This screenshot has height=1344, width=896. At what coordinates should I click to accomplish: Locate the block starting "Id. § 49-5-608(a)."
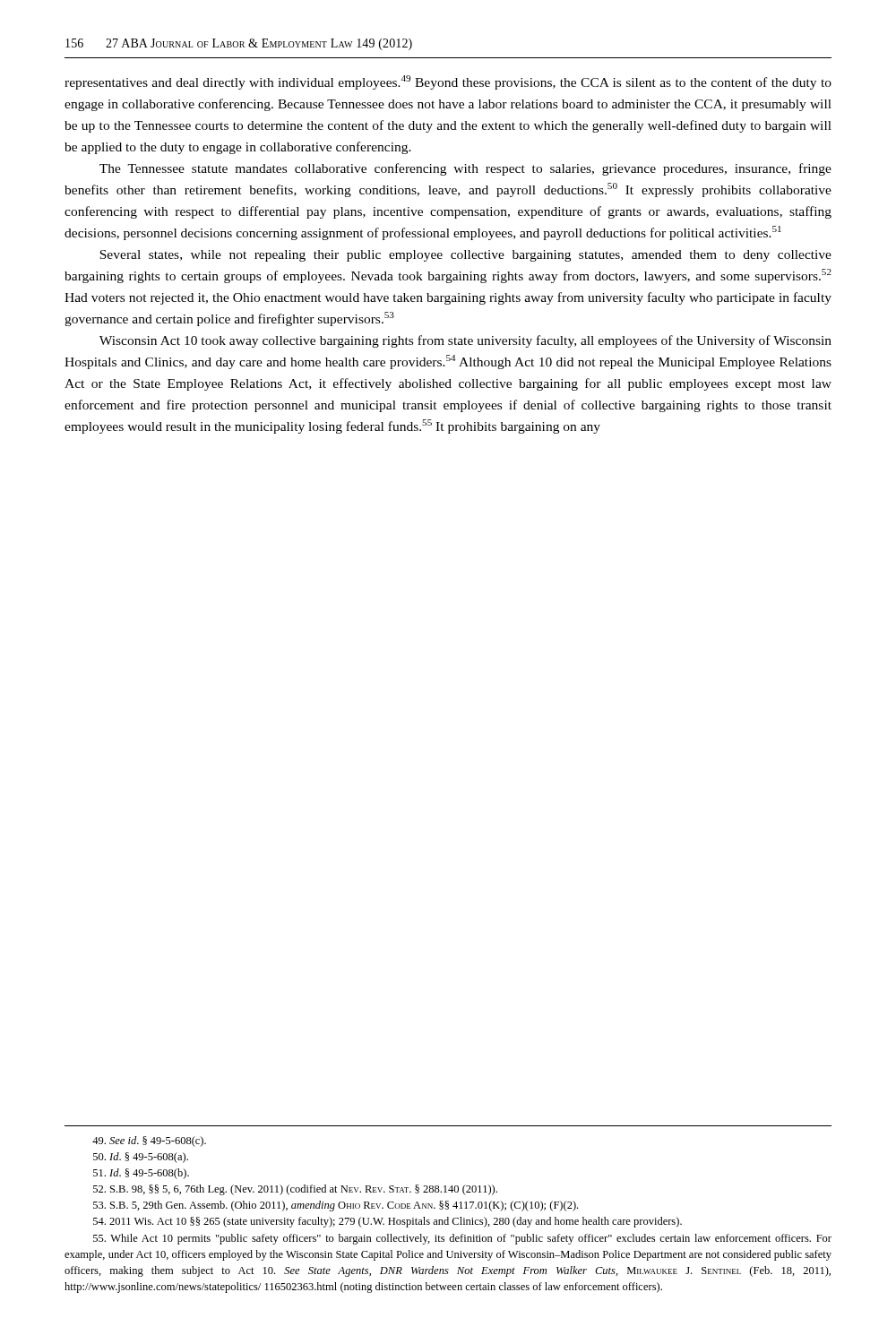(141, 1158)
